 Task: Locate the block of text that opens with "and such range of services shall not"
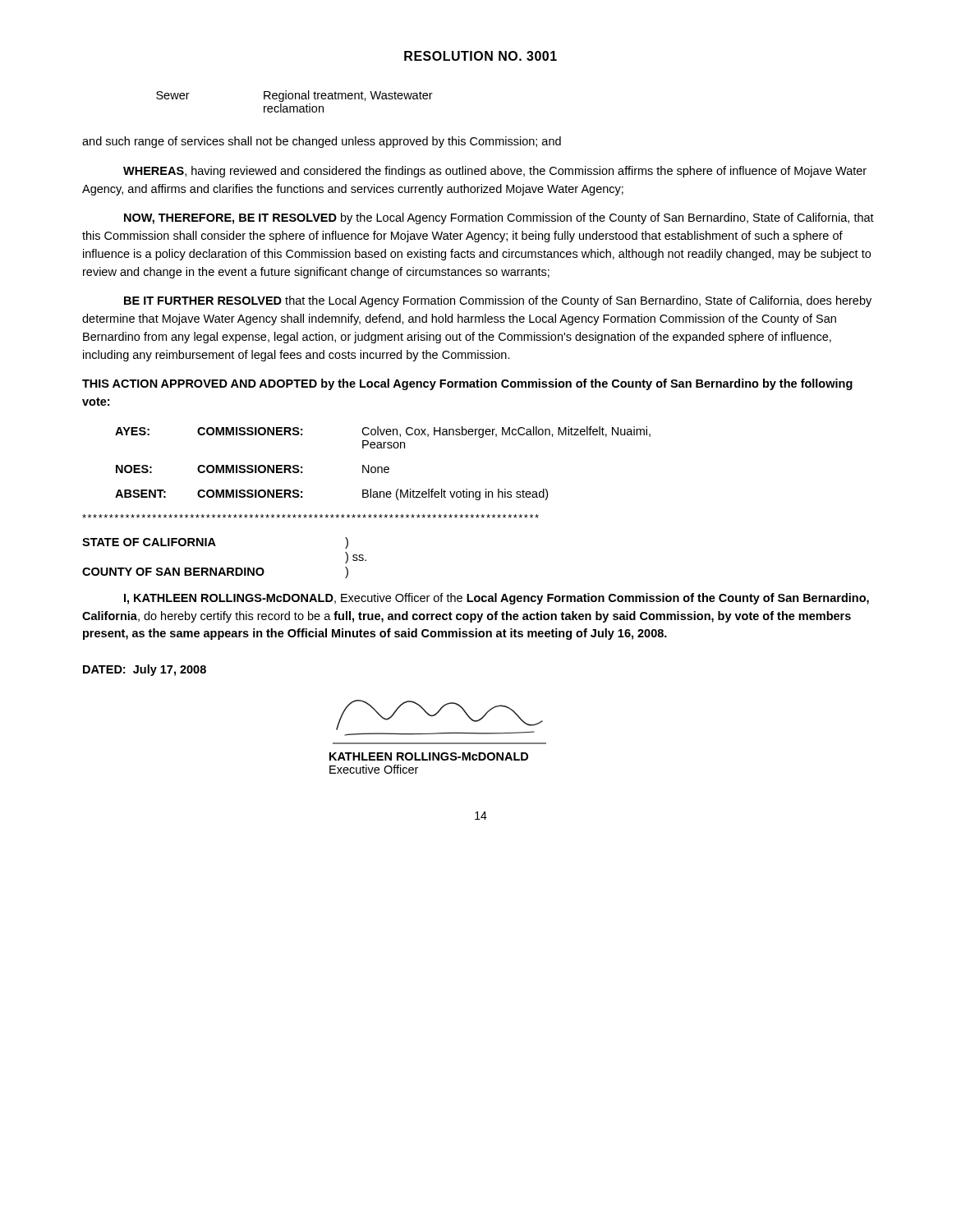(x=322, y=141)
